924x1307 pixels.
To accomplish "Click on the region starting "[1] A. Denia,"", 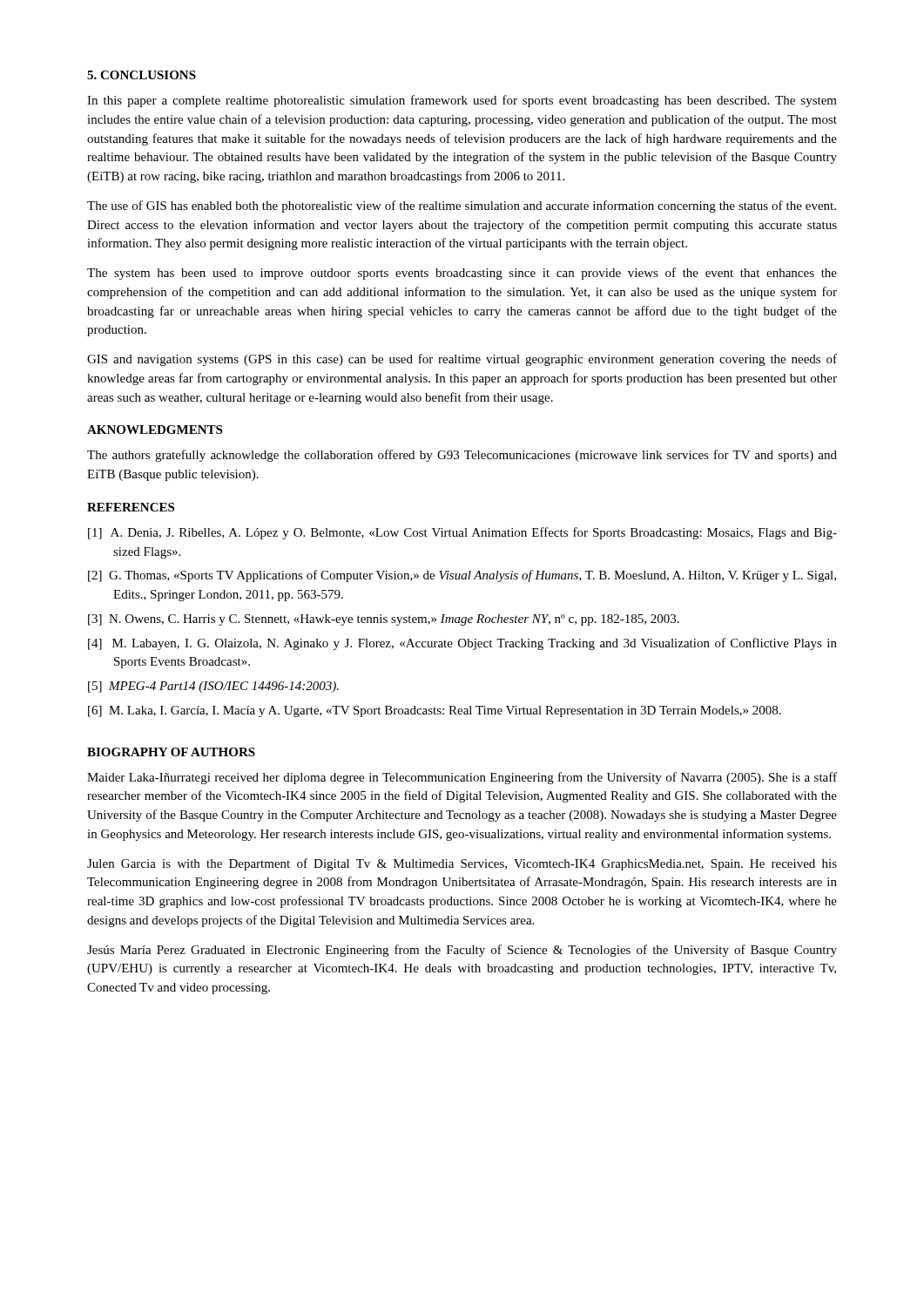I will pos(462,542).
